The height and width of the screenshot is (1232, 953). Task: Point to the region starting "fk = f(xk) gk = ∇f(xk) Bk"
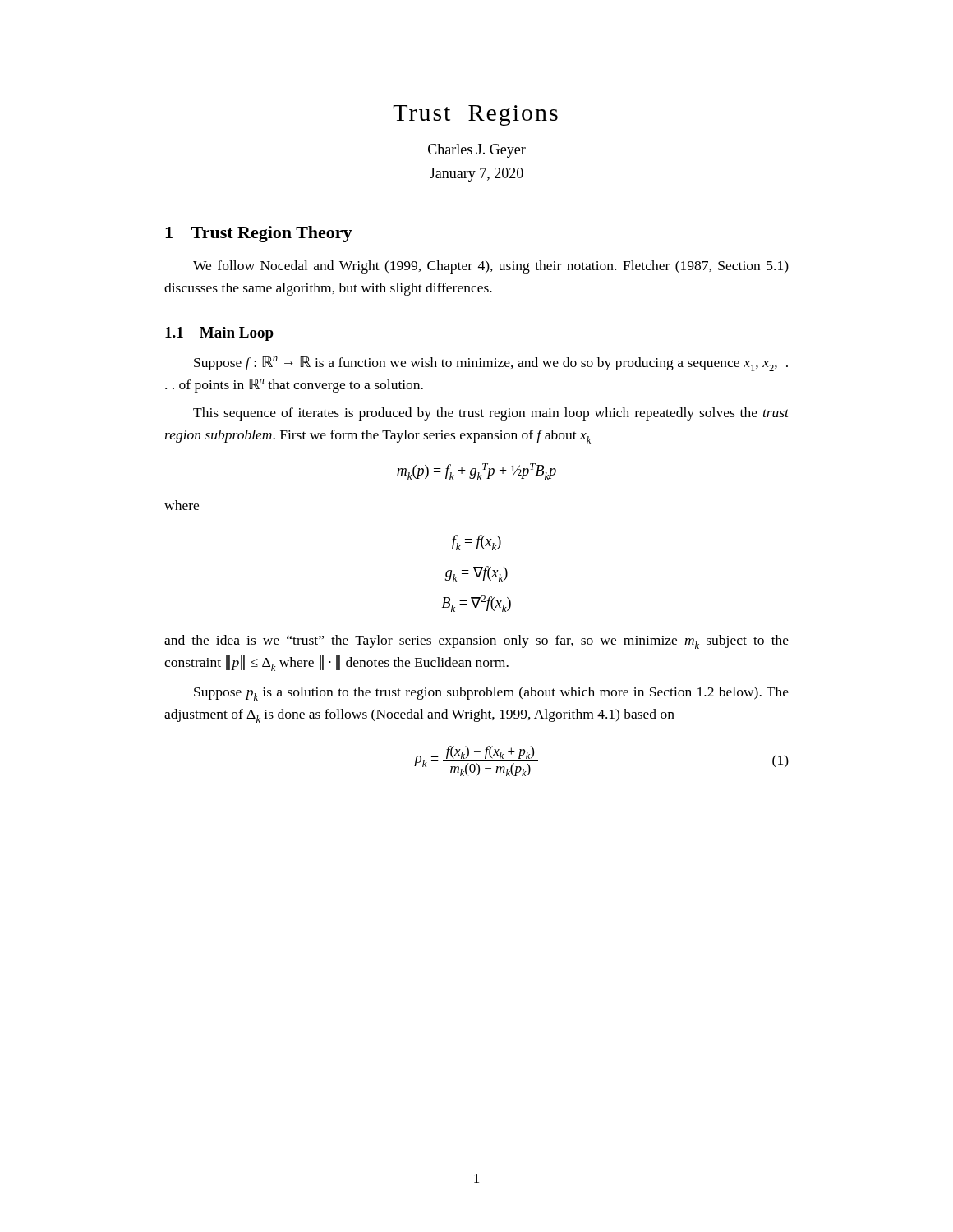point(476,574)
